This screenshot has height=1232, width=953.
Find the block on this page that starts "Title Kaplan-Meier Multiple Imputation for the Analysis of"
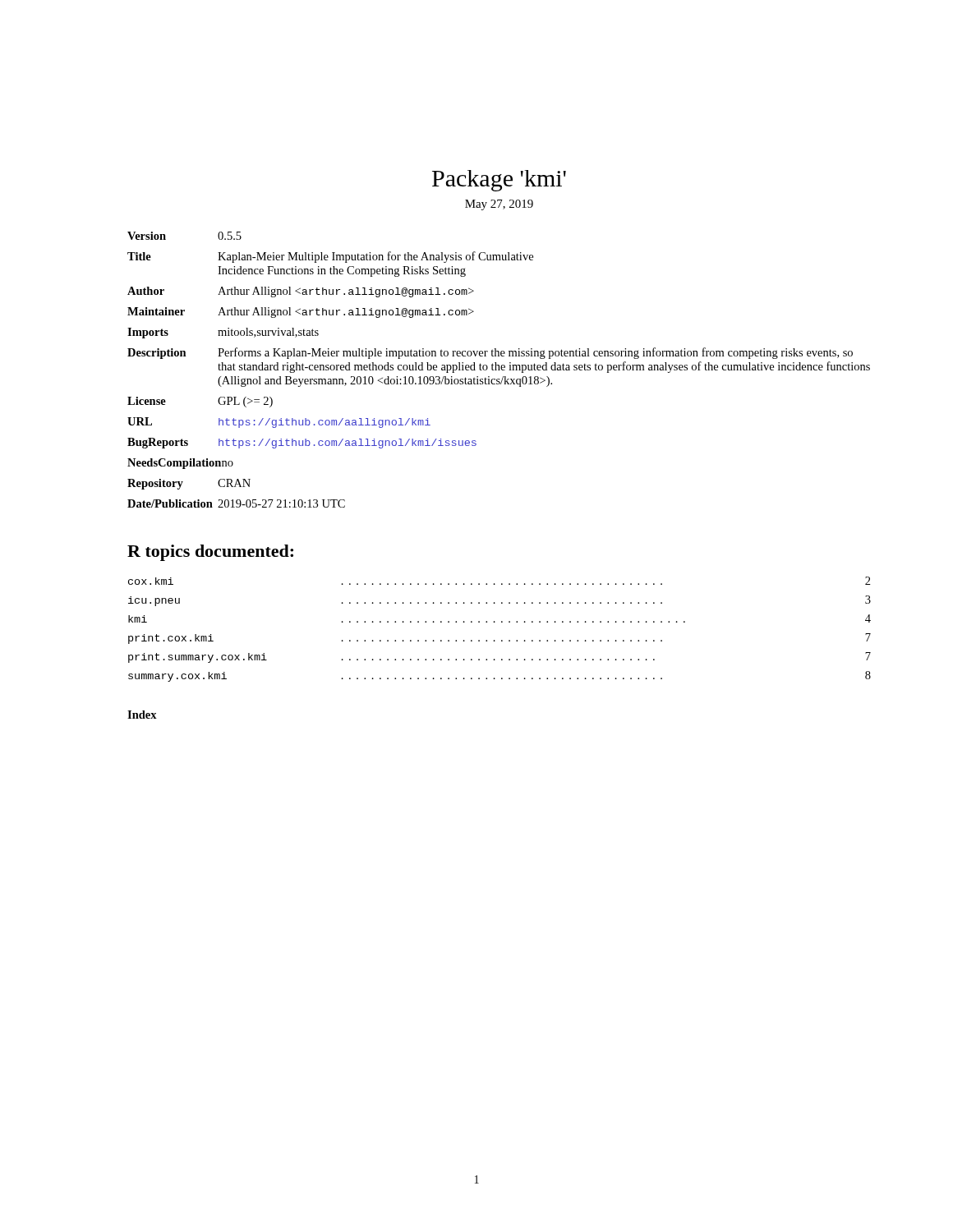499,264
